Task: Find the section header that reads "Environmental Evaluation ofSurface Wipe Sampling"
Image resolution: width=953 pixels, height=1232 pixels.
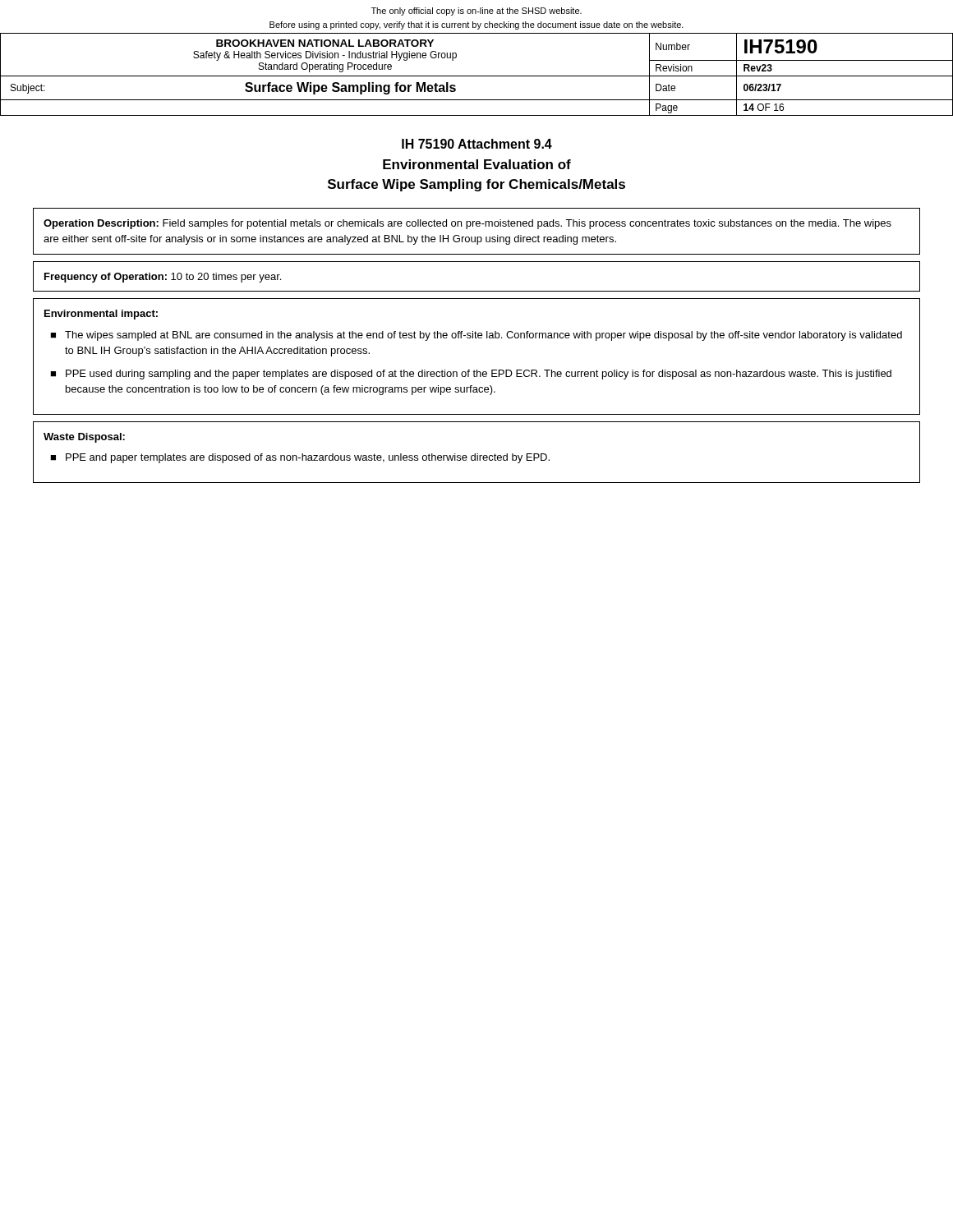Action: point(476,174)
